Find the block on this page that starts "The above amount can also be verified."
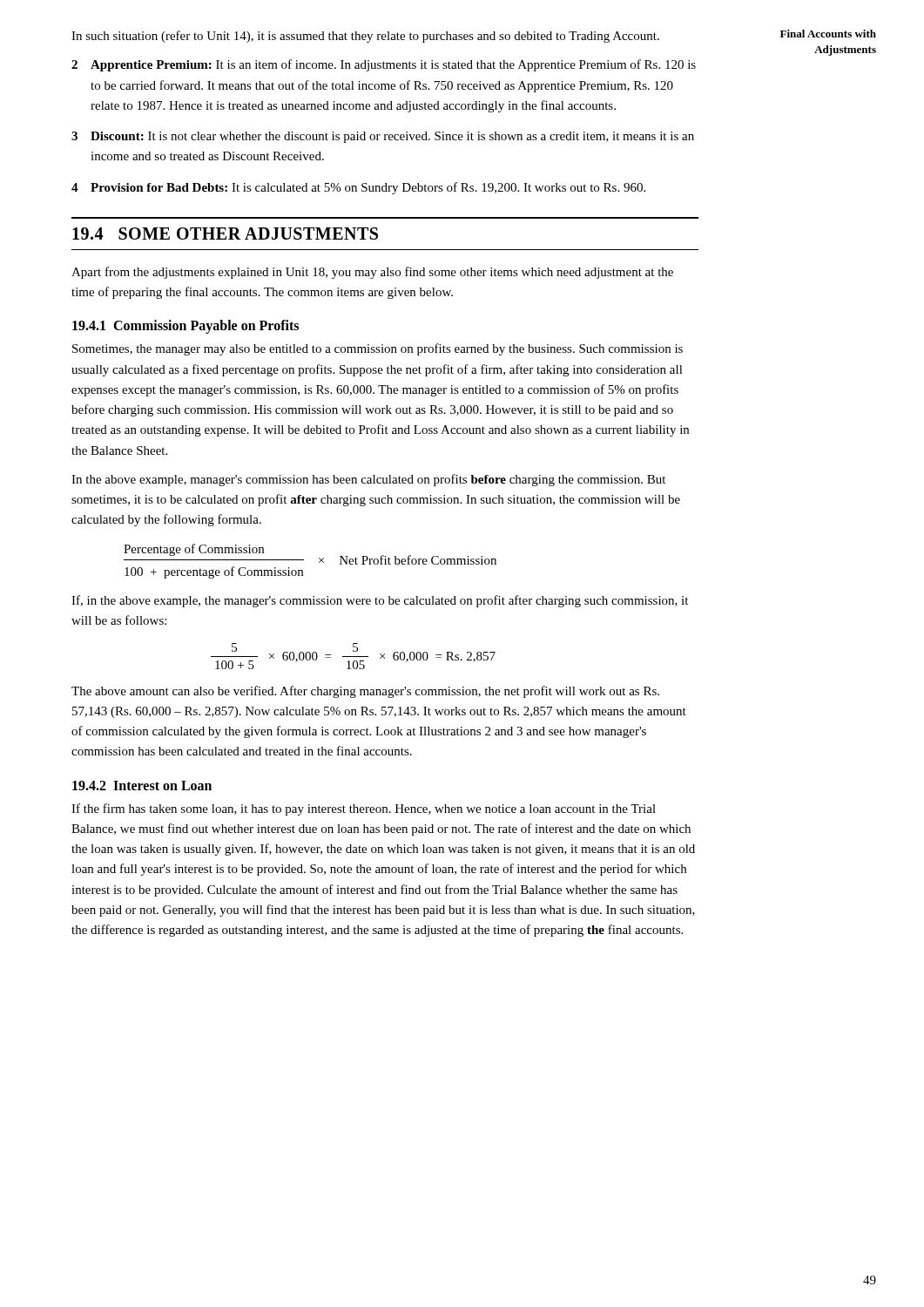Screen dimensions: 1307x924 click(379, 721)
